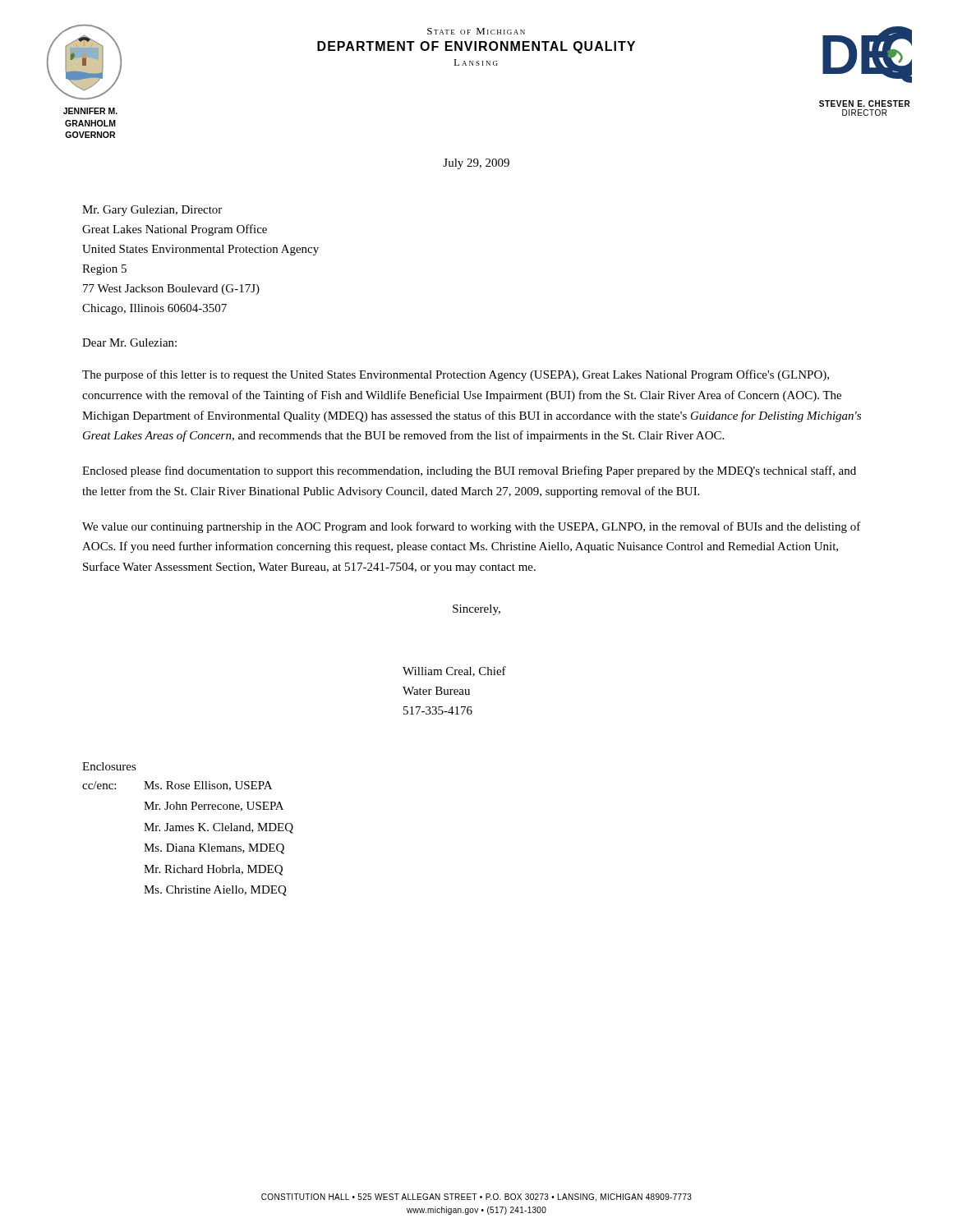Locate the text block containing "The purpose of"

[x=472, y=405]
